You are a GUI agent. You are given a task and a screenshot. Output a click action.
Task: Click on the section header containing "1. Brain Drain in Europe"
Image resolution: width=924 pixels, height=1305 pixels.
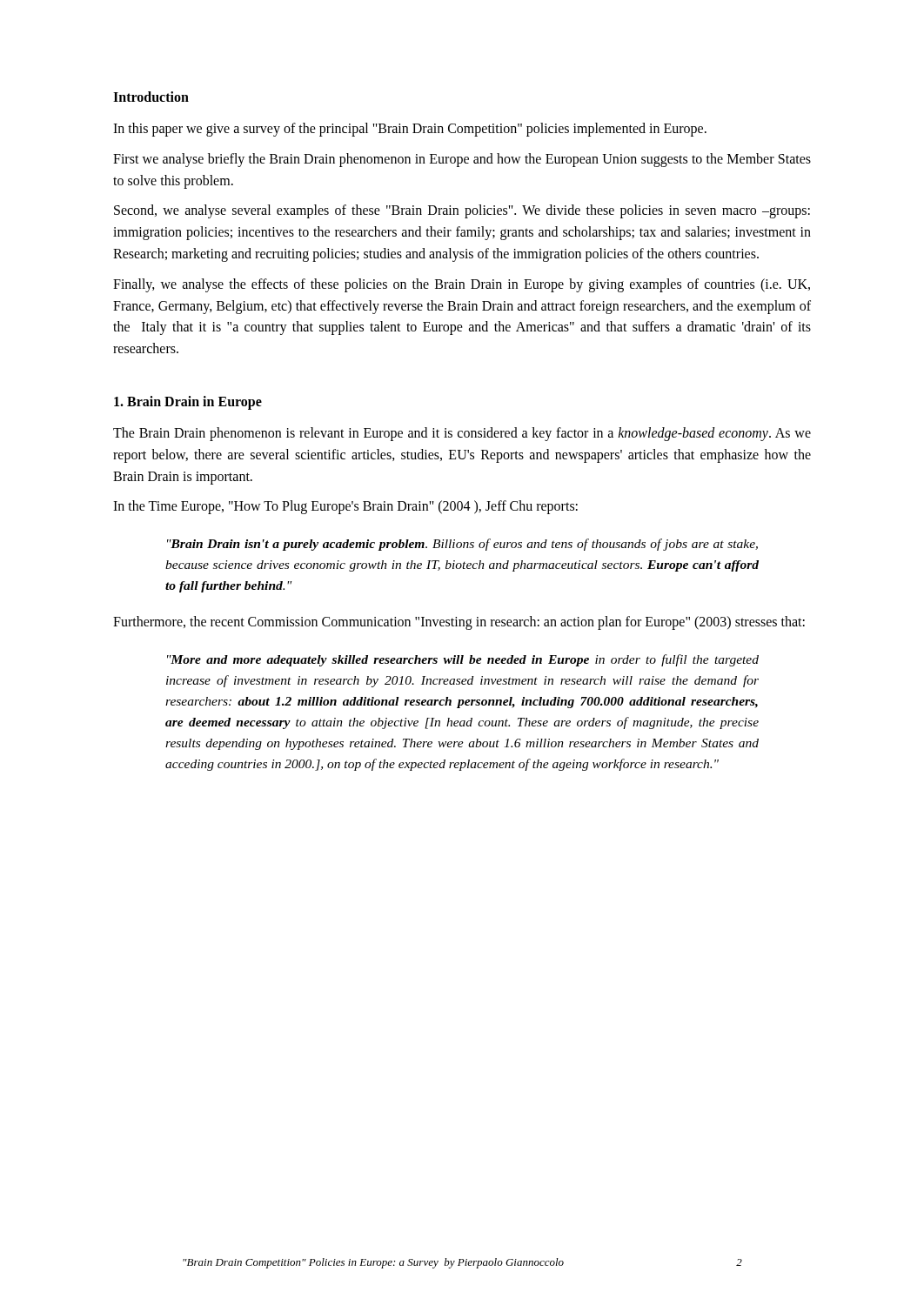[x=187, y=401]
